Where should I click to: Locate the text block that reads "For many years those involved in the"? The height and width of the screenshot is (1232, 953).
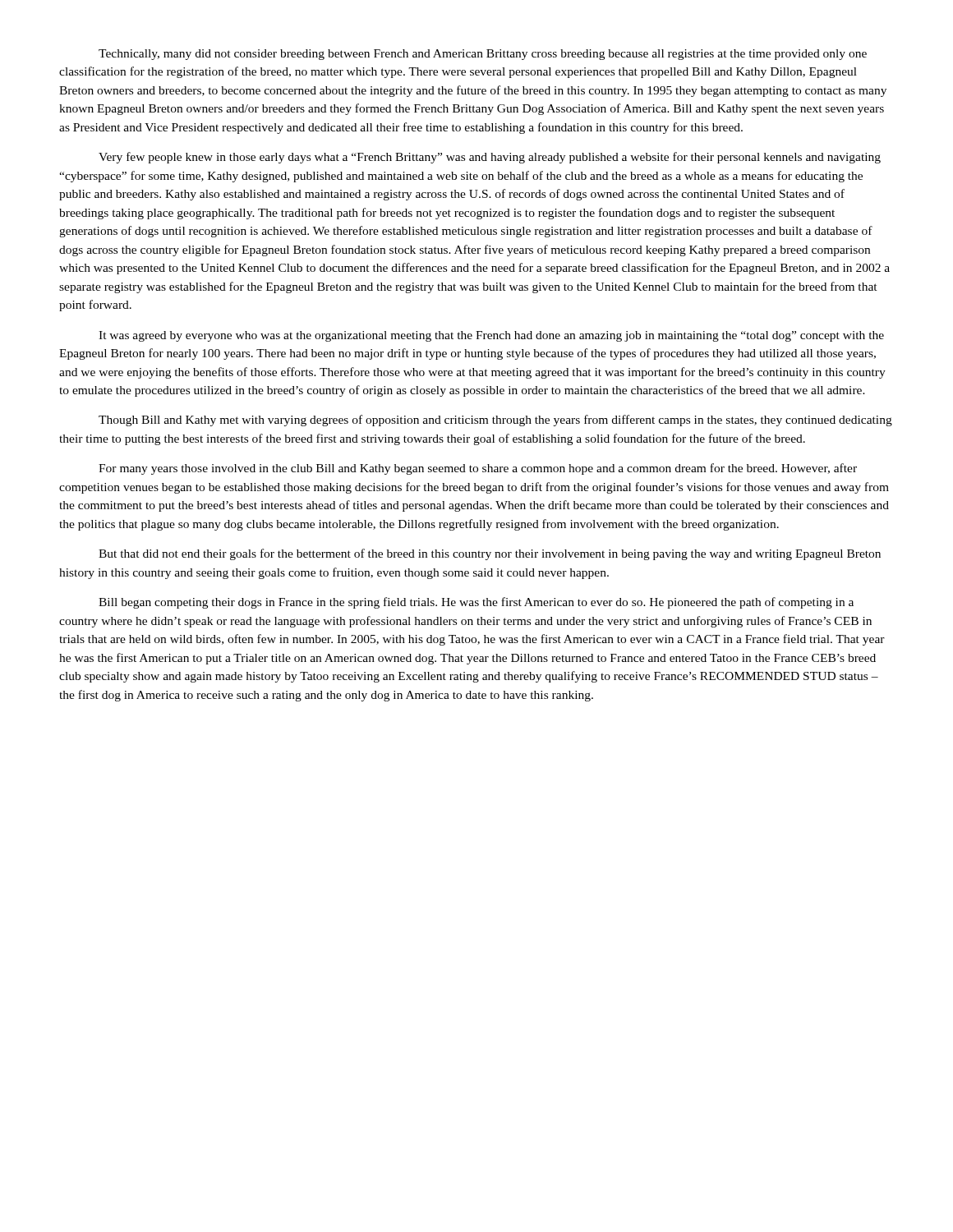pos(476,496)
